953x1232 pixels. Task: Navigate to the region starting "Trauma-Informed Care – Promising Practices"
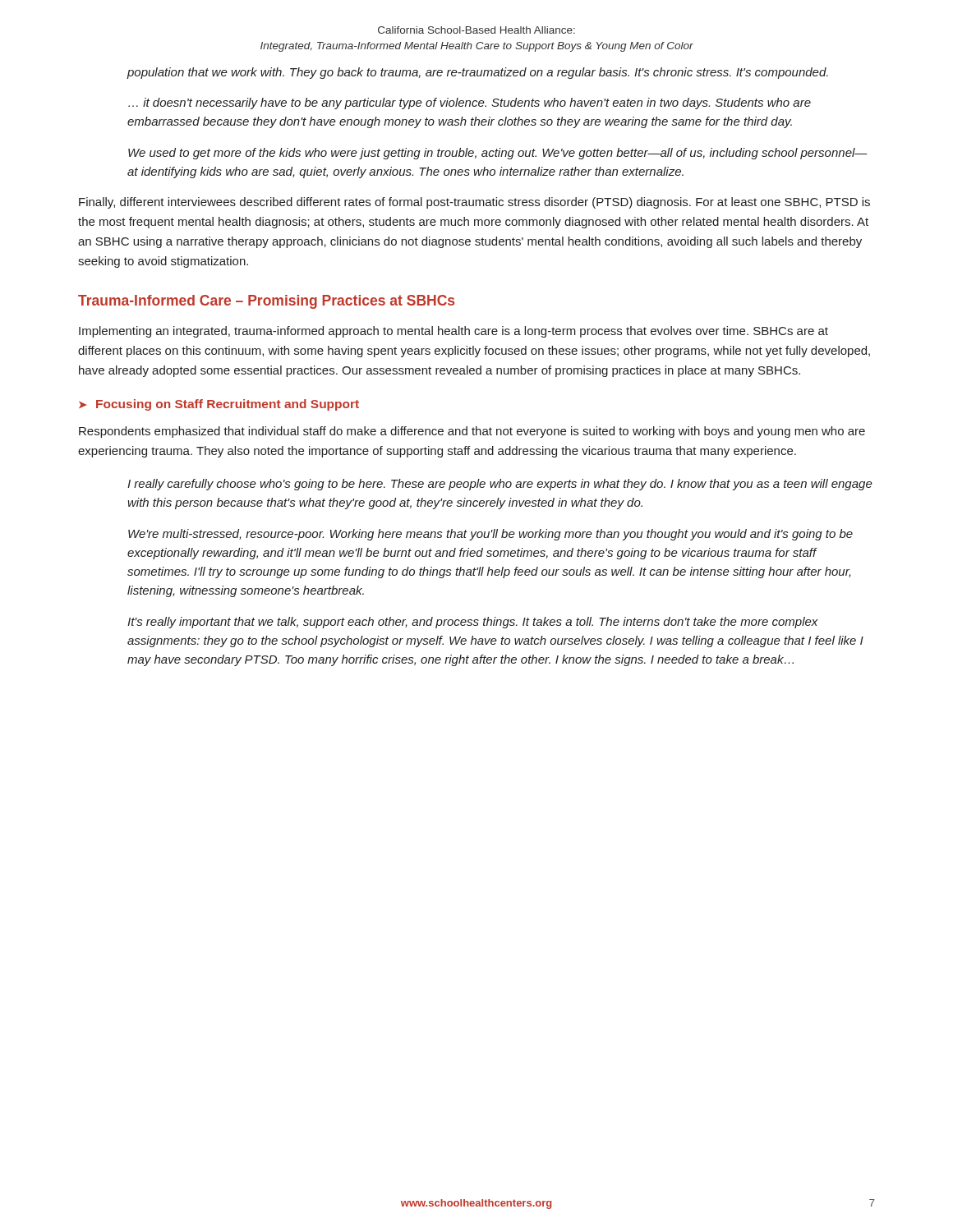pyautogui.click(x=267, y=301)
